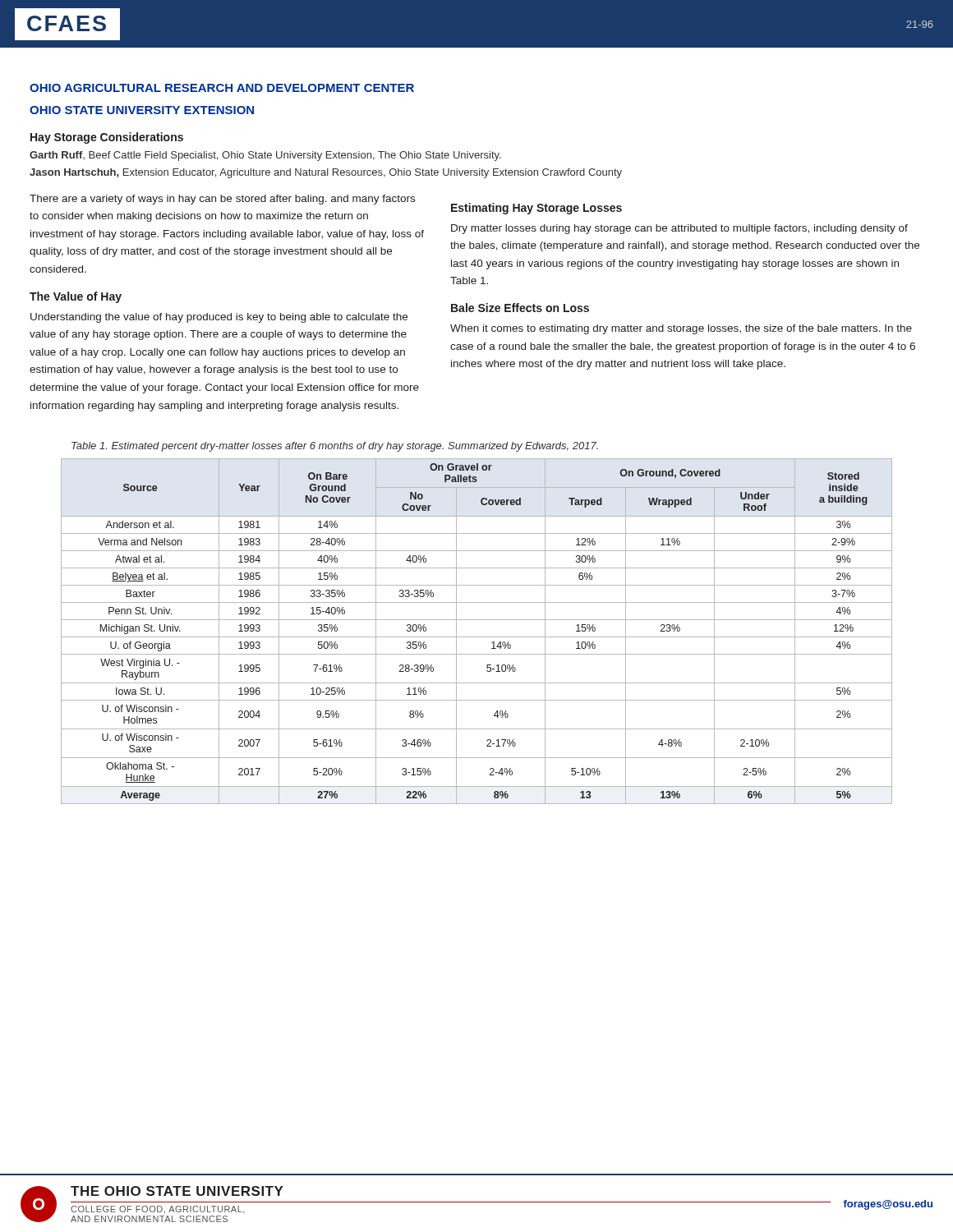Find the section header that says "Hay Storage Considerations"

[107, 137]
